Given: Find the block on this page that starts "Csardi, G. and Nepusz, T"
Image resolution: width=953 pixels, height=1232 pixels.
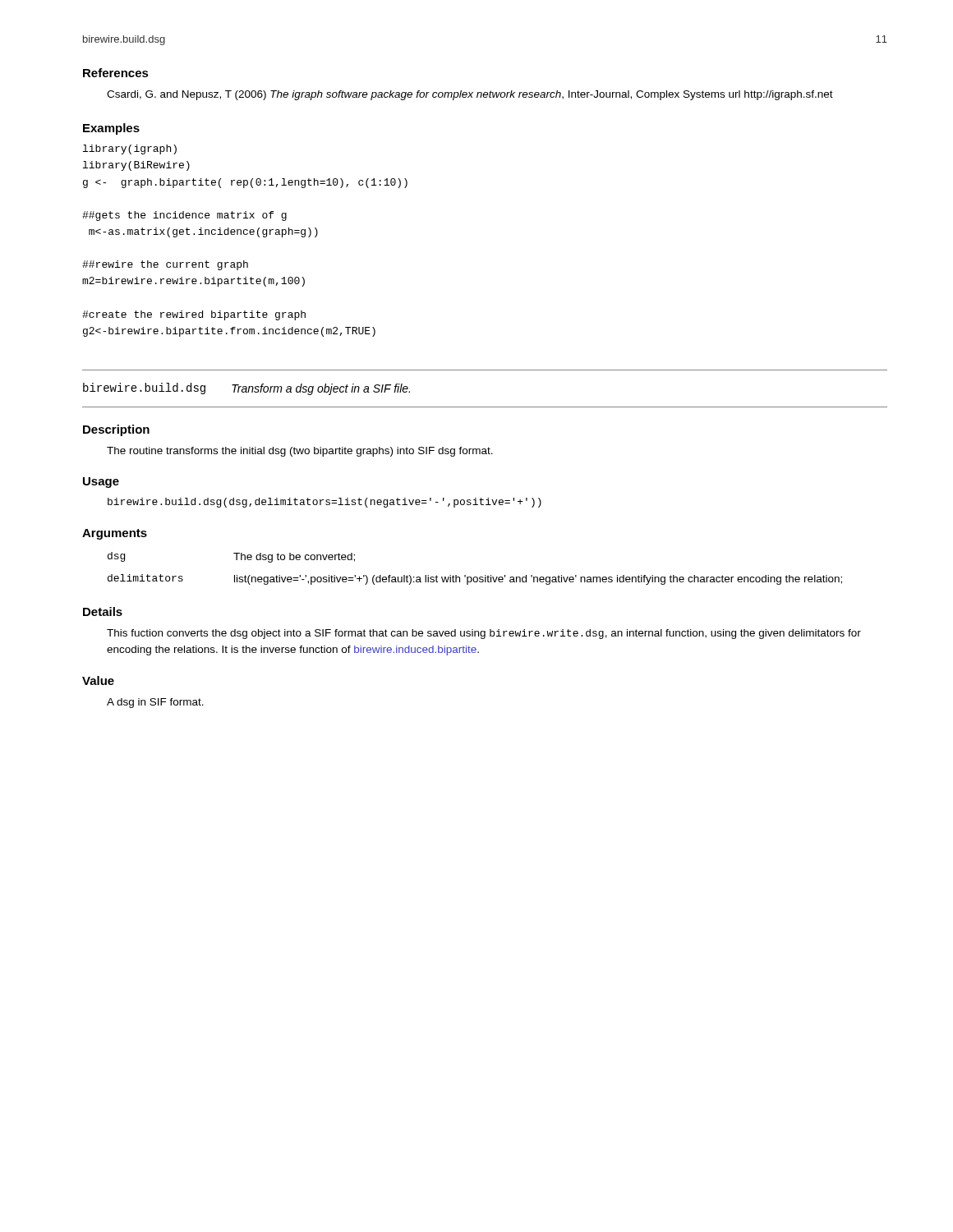Looking at the screenshot, I should 470,94.
